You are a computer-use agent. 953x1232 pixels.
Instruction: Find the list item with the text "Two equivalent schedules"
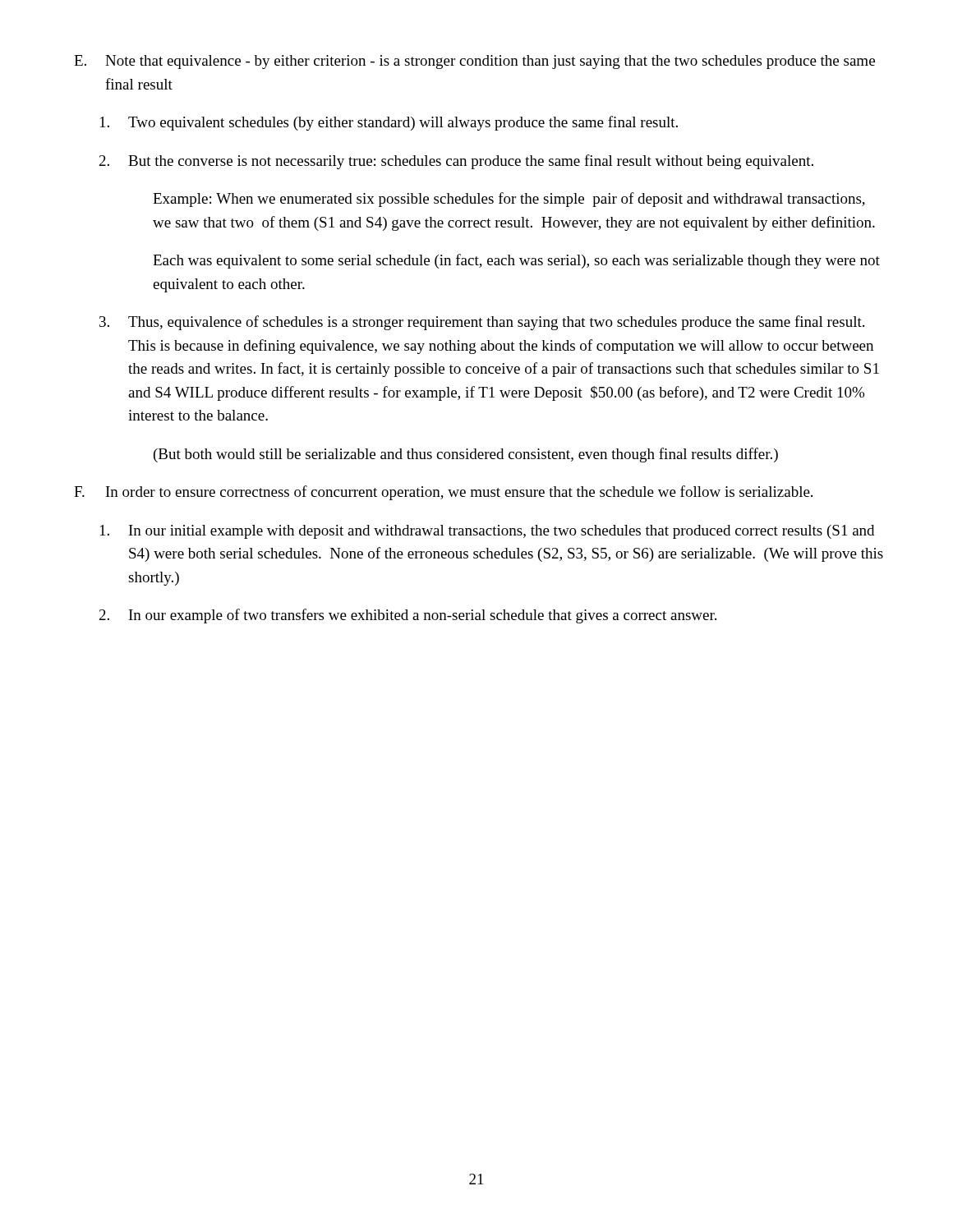pos(493,123)
